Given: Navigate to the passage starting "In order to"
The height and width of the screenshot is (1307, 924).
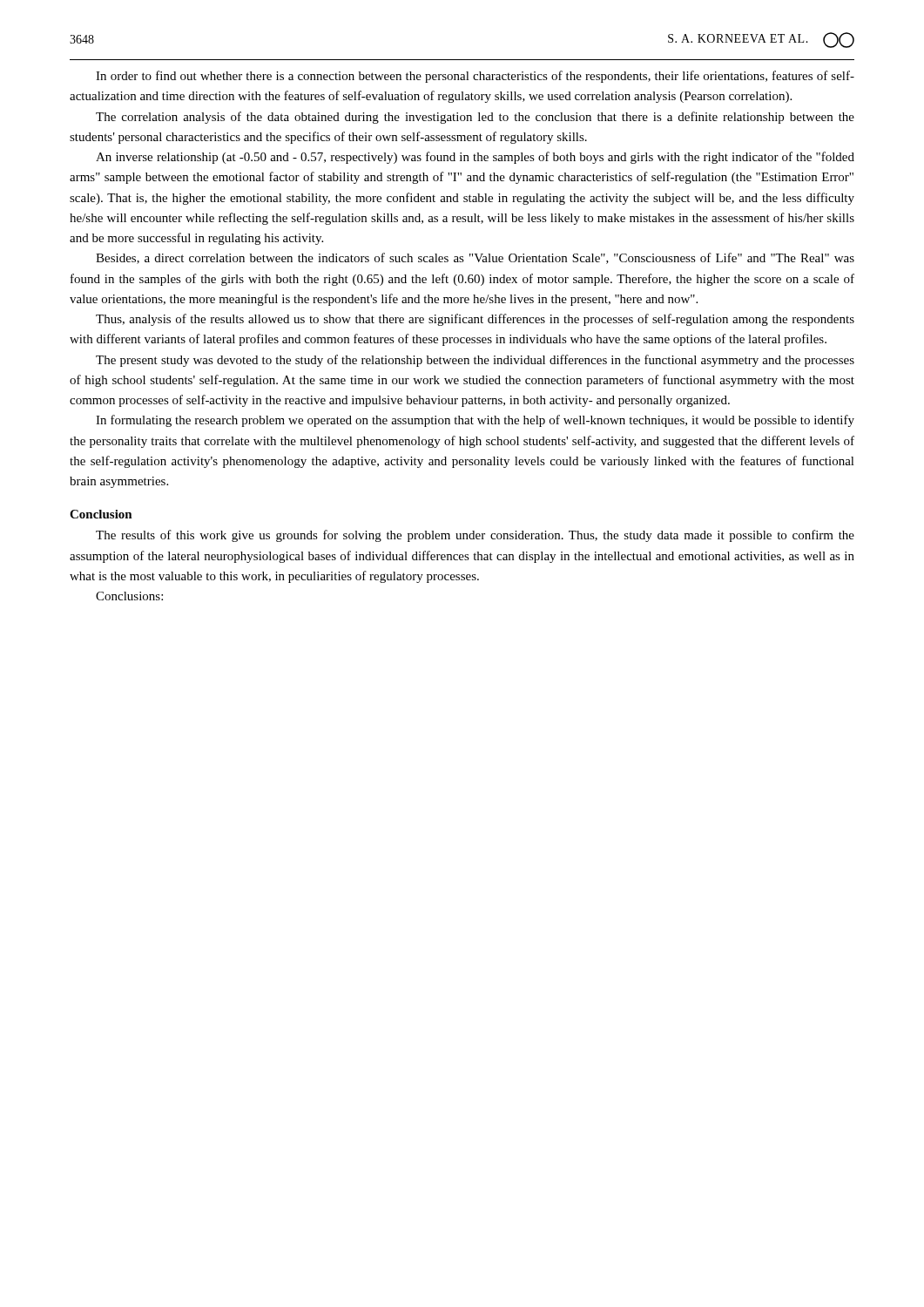Looking at the screenshot, I should click(x=462, y=87).
